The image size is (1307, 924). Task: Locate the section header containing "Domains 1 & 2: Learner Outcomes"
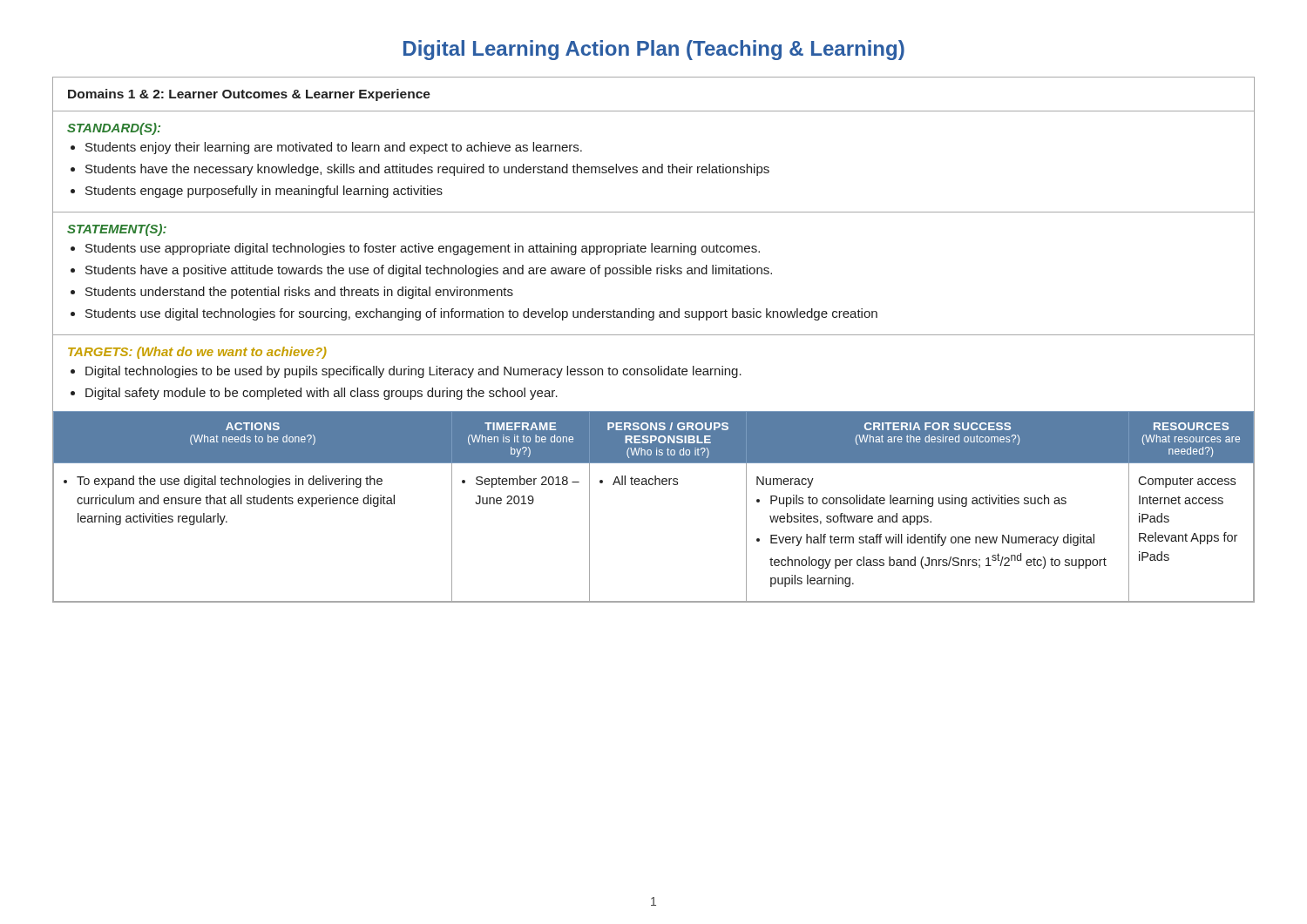point(249,94)
